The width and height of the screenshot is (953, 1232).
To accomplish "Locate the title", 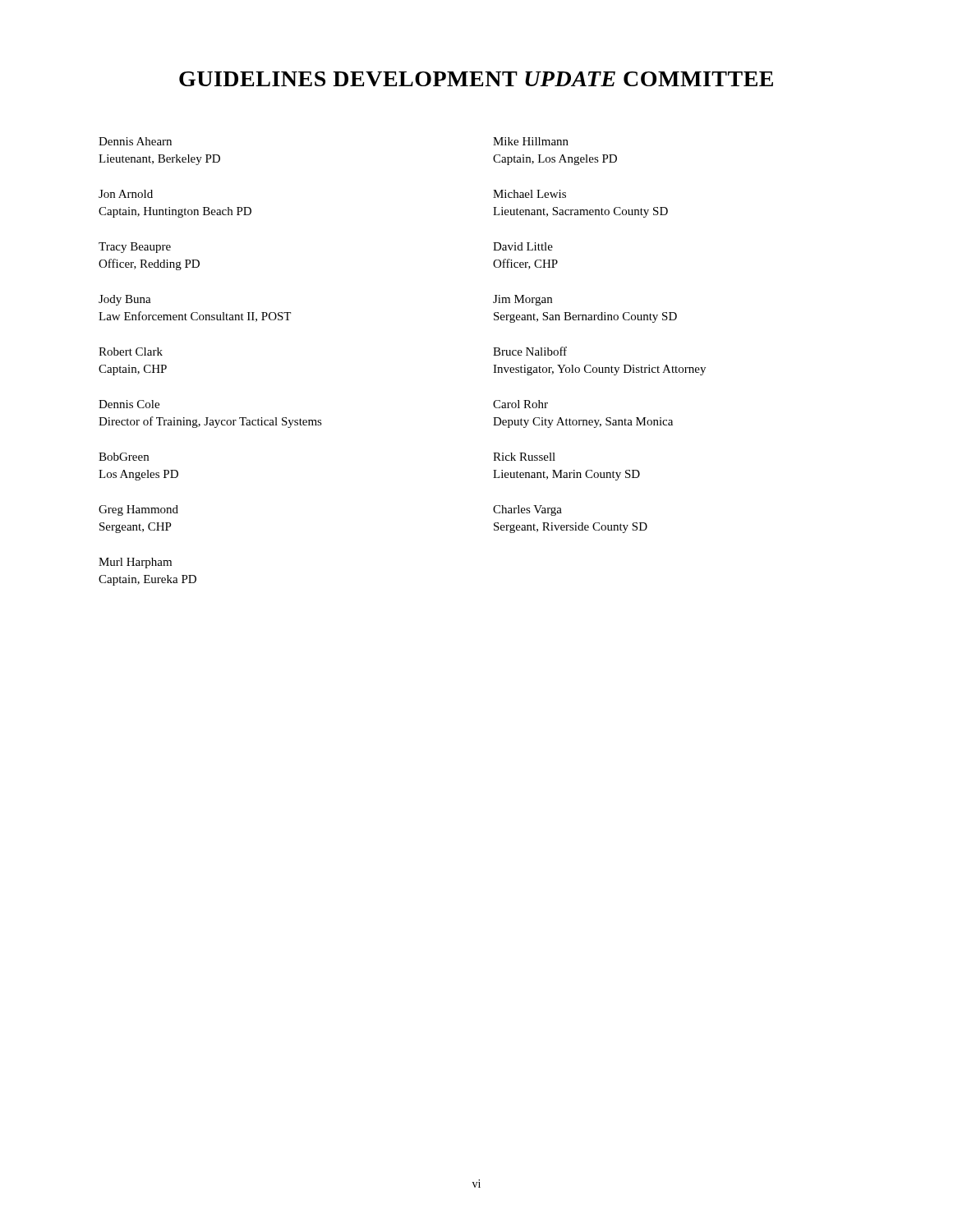I will click(476, 79).
